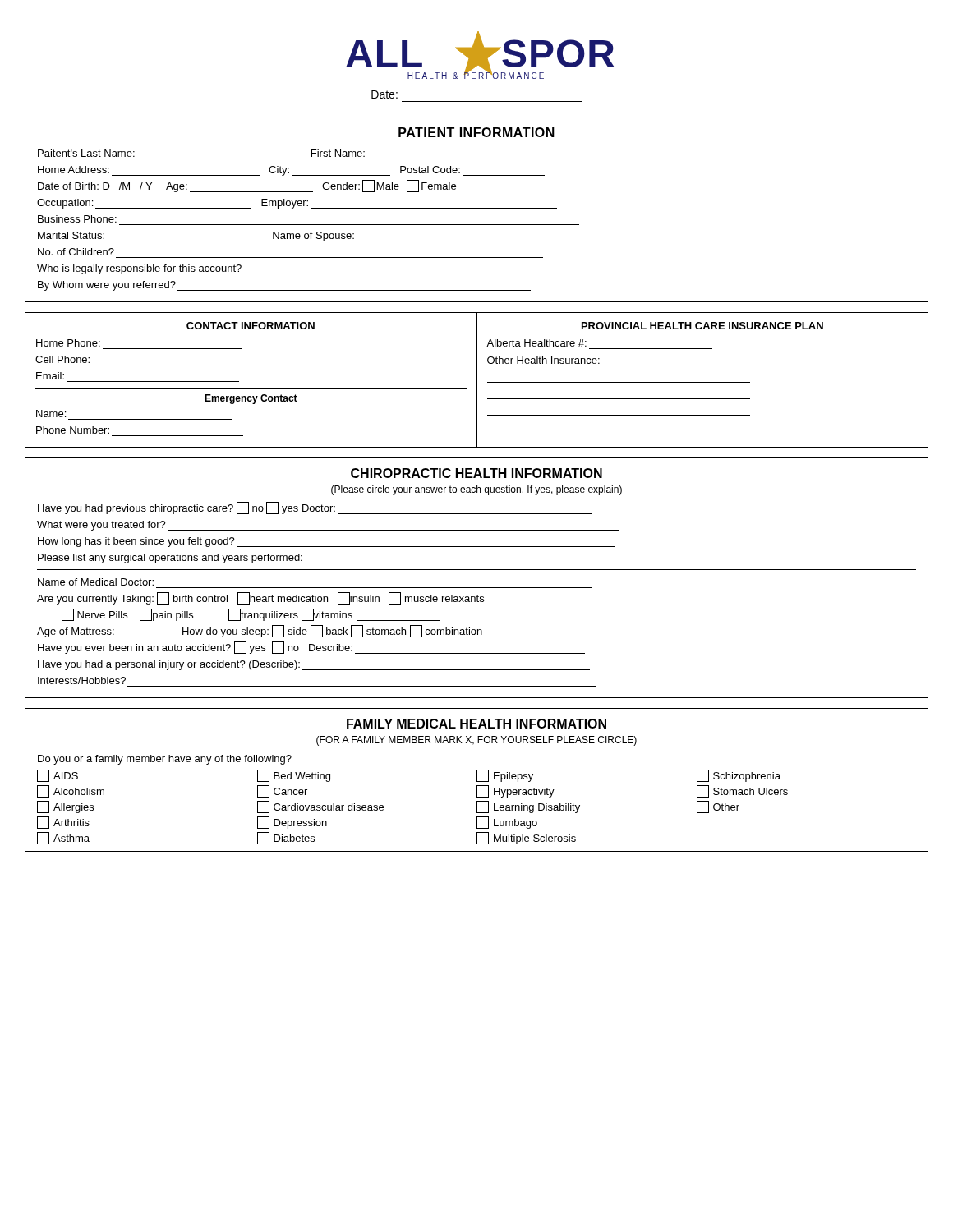Select the list item with the text "Stomach Ulcers"
Image resolution: width=953 pixels, height=1232 pixels.
742,791
